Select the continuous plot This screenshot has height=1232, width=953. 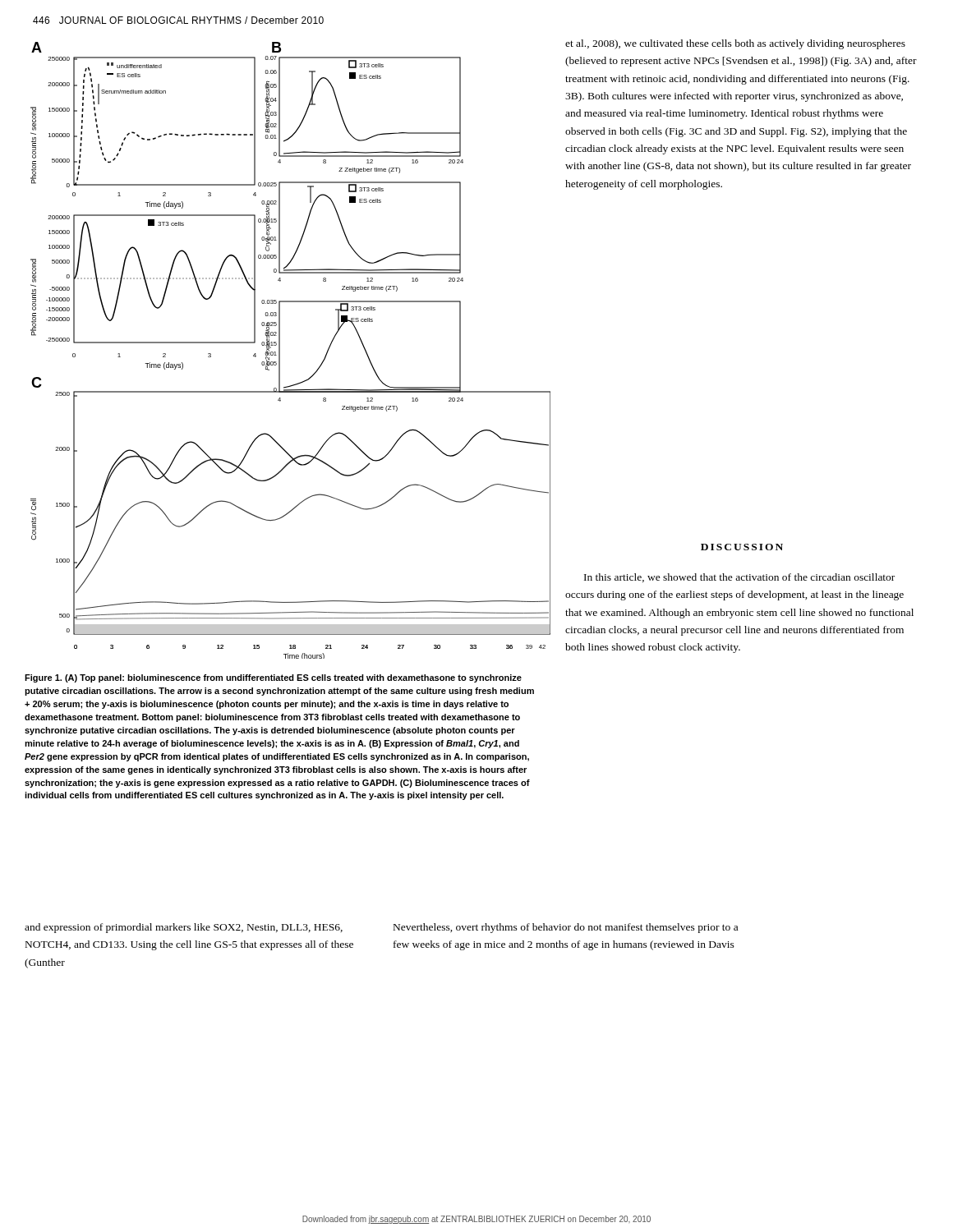pyautogui.click(x=288, y=347)
